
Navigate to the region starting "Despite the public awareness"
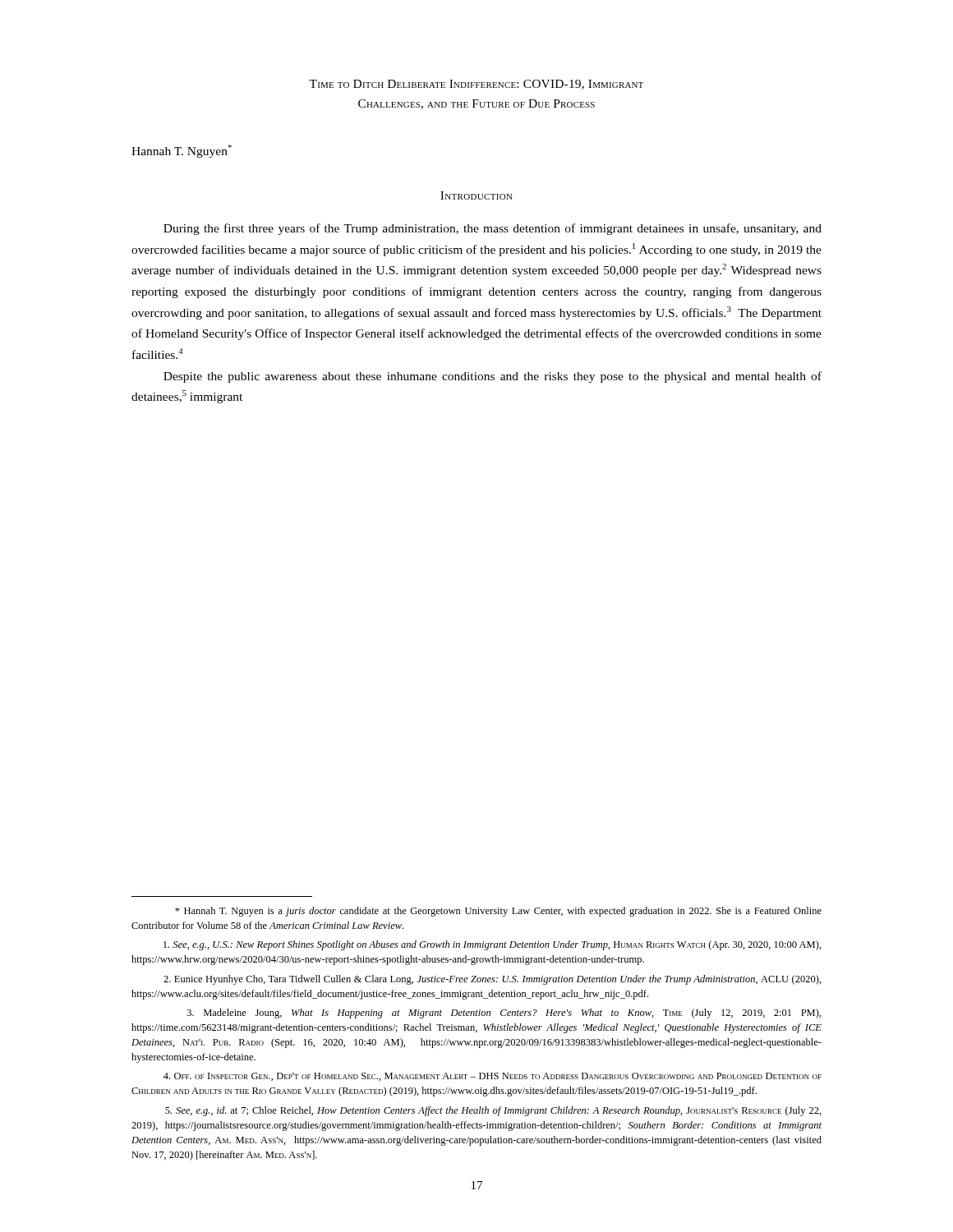click(x=476, y=386)
